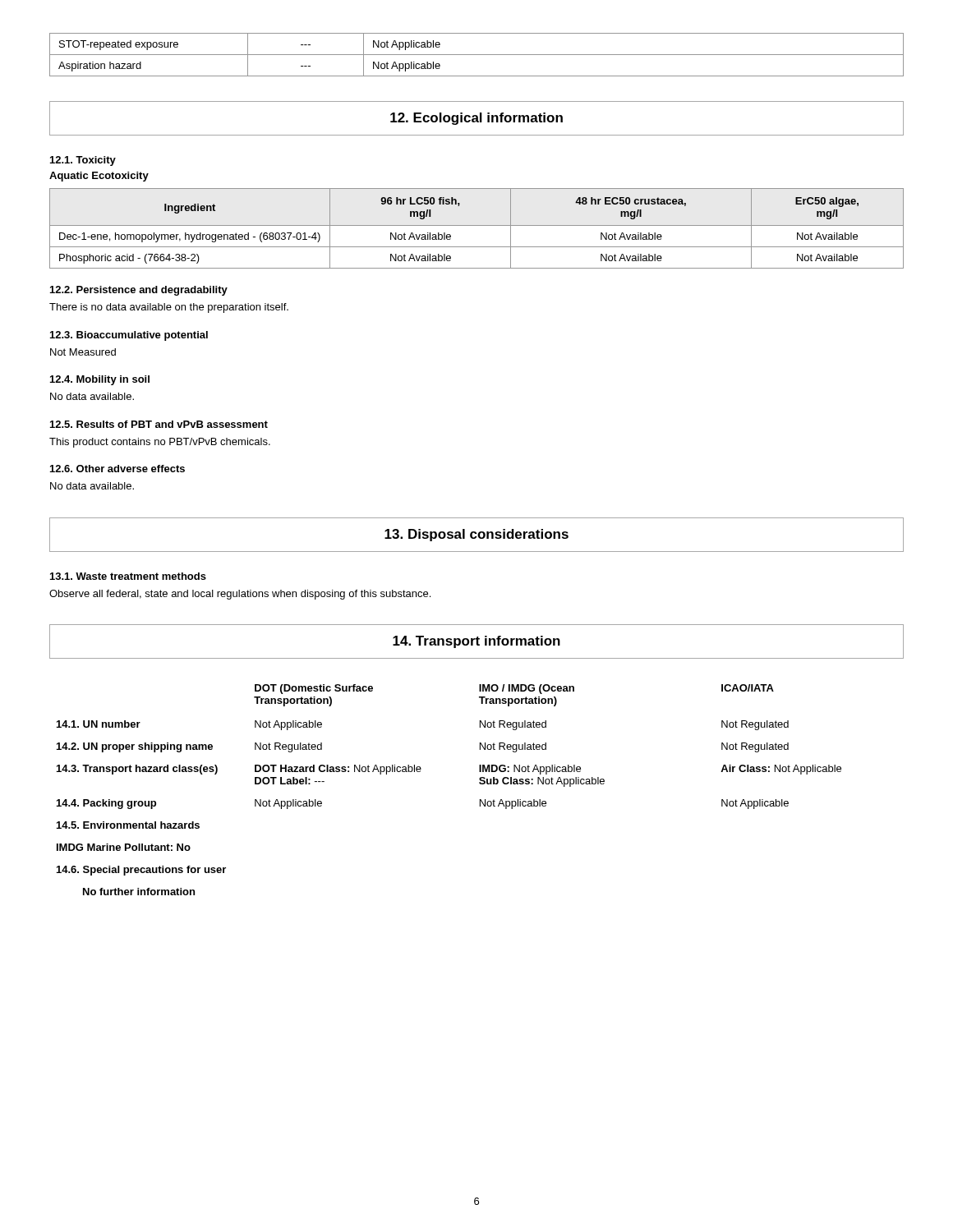Select the table that reads "Dec-1-ene, homopolymer, hydrogenated -"

476,228
